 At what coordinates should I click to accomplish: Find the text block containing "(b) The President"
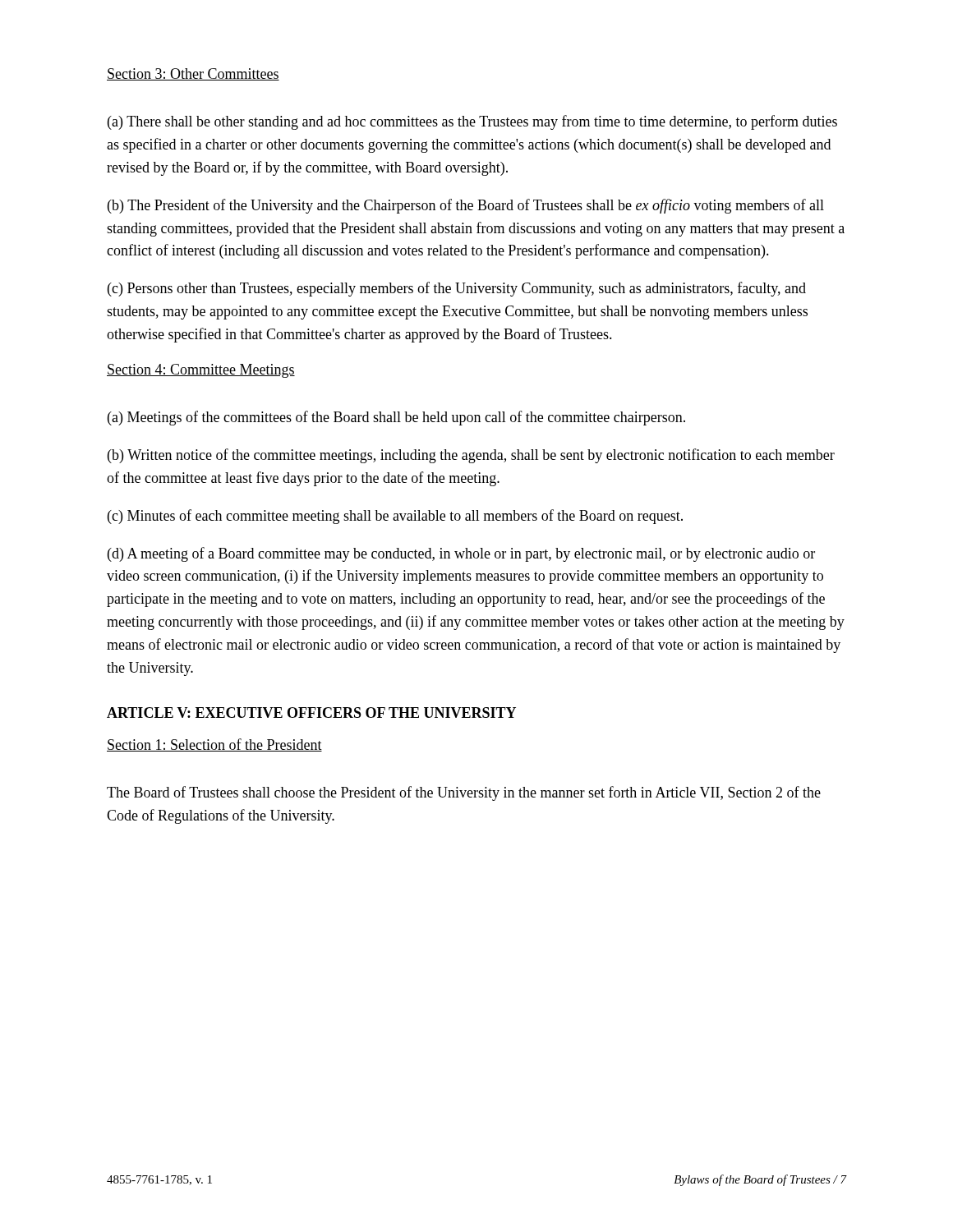476,229
